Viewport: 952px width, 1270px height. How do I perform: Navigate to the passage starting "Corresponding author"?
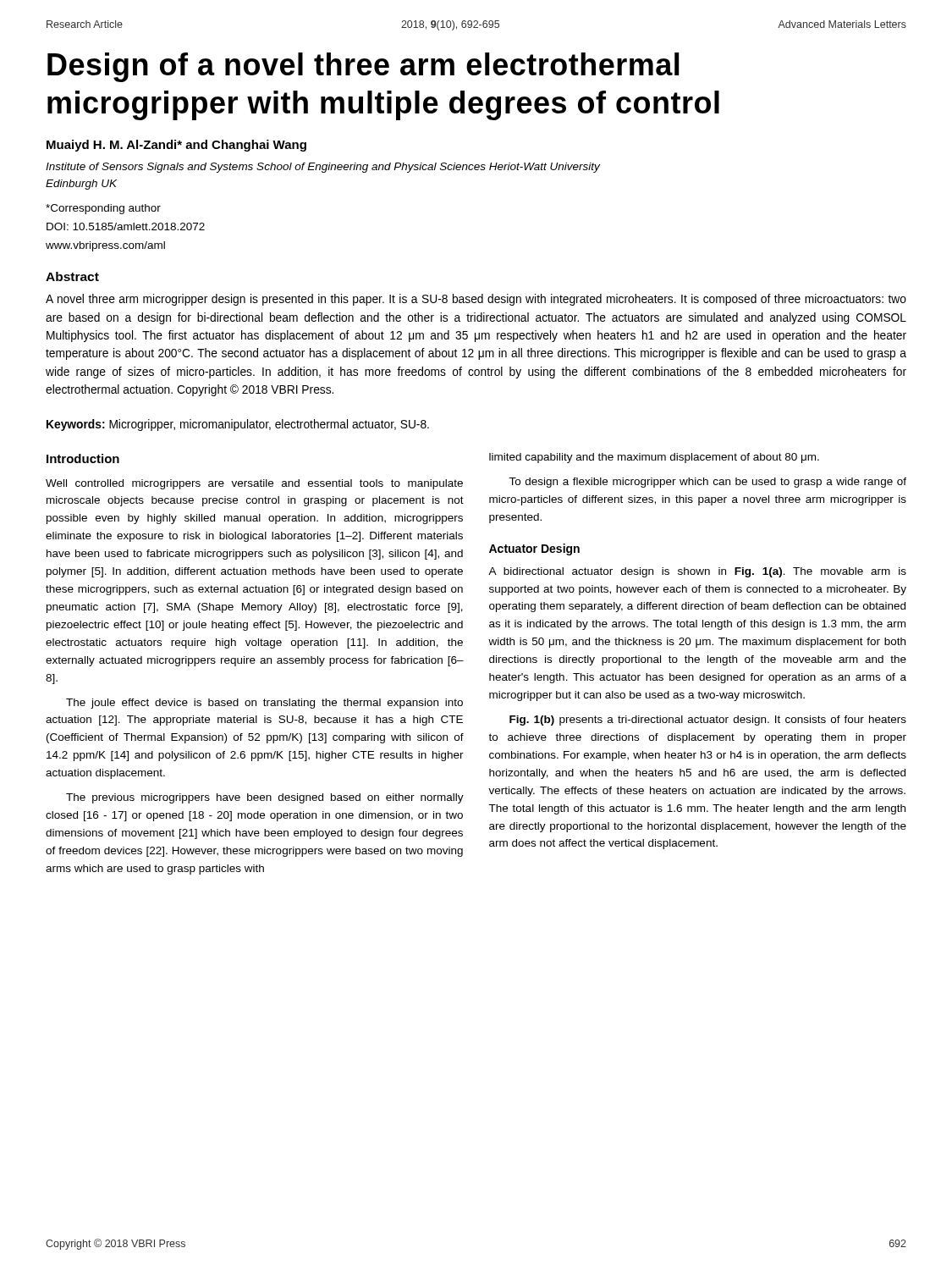(103, 208)
